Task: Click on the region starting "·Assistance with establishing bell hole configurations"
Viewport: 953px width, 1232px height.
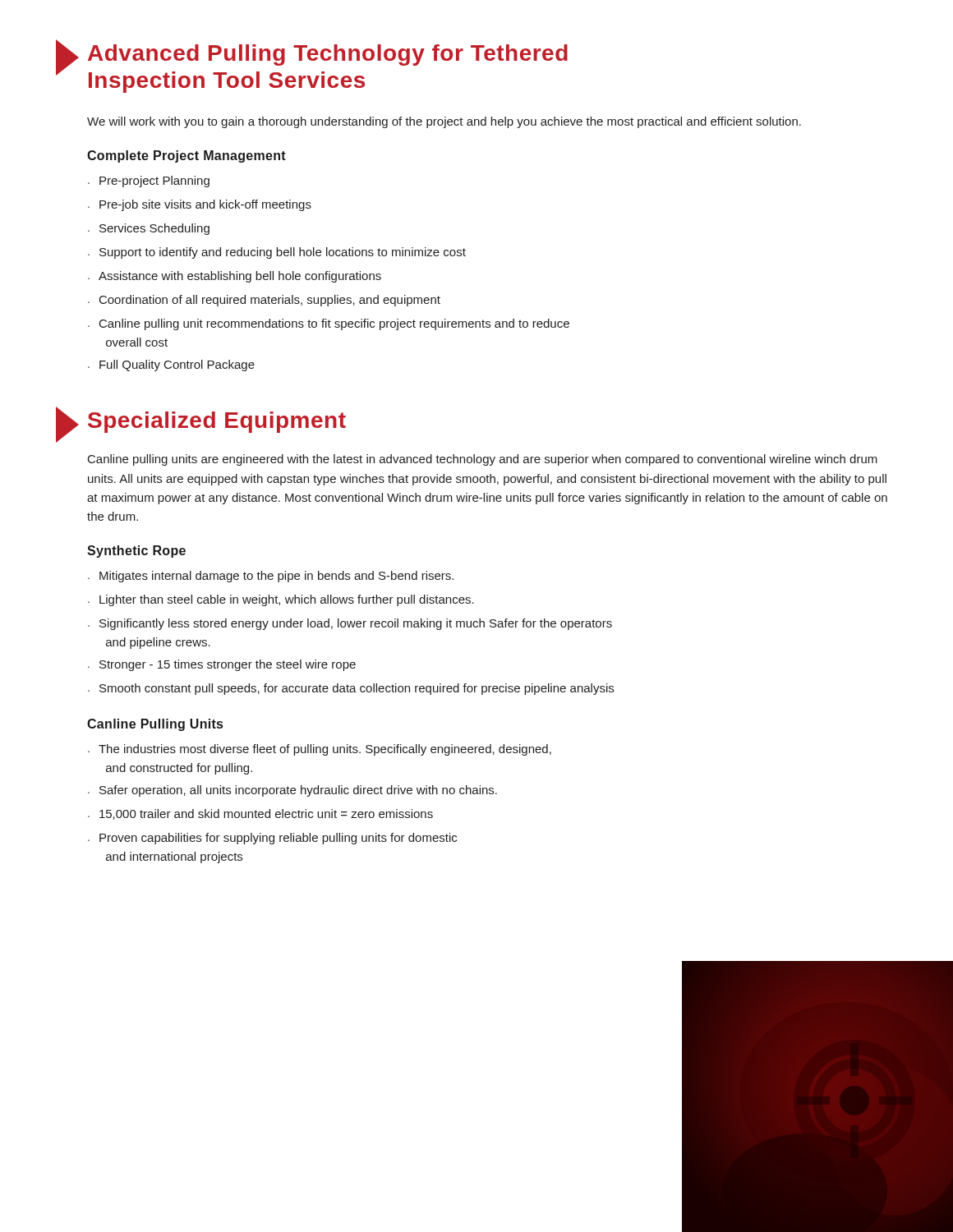Action: 234,277
